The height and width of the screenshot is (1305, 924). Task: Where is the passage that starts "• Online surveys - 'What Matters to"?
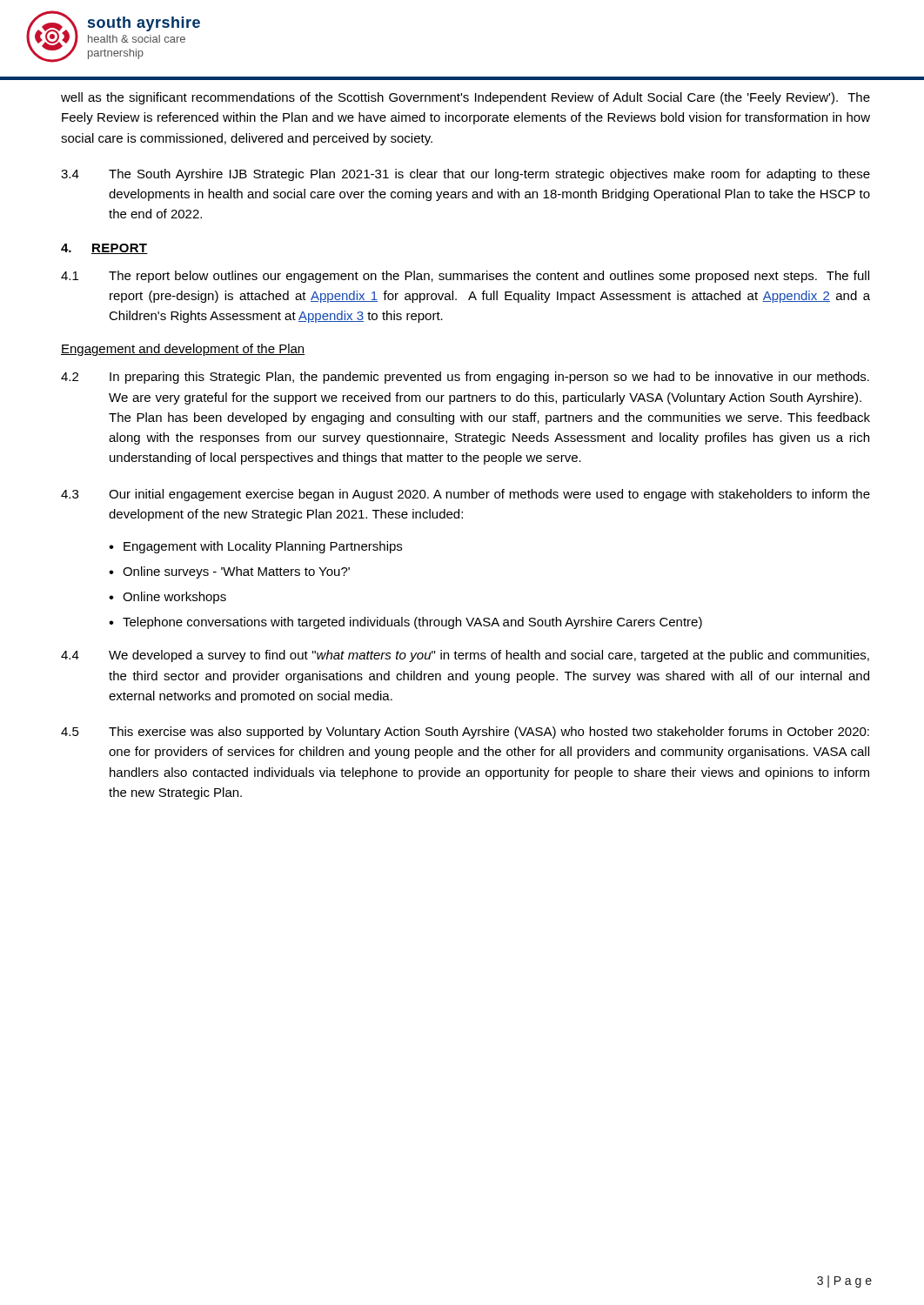[230, 572]
